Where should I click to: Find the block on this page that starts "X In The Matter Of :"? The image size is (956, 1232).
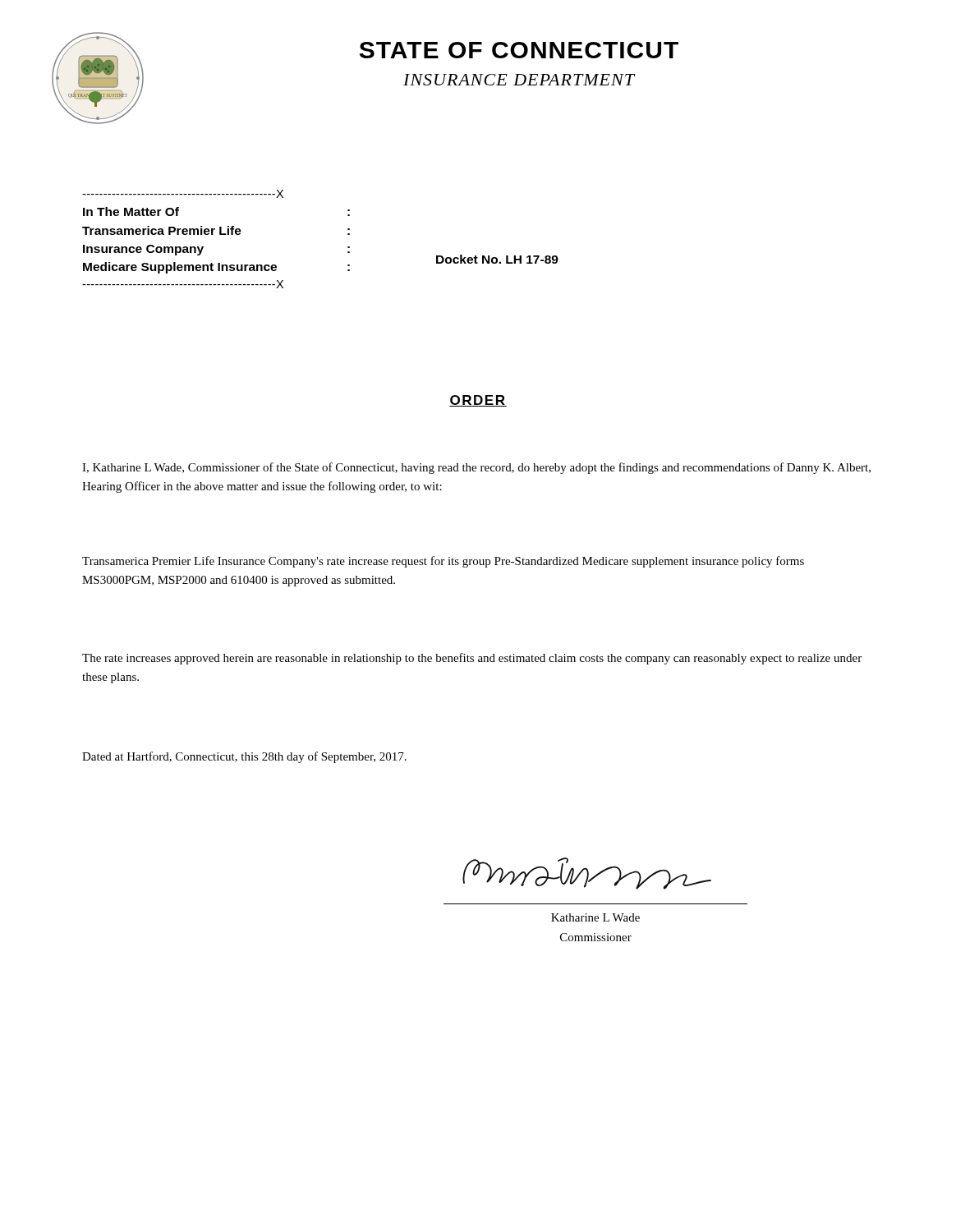[183, 194]
